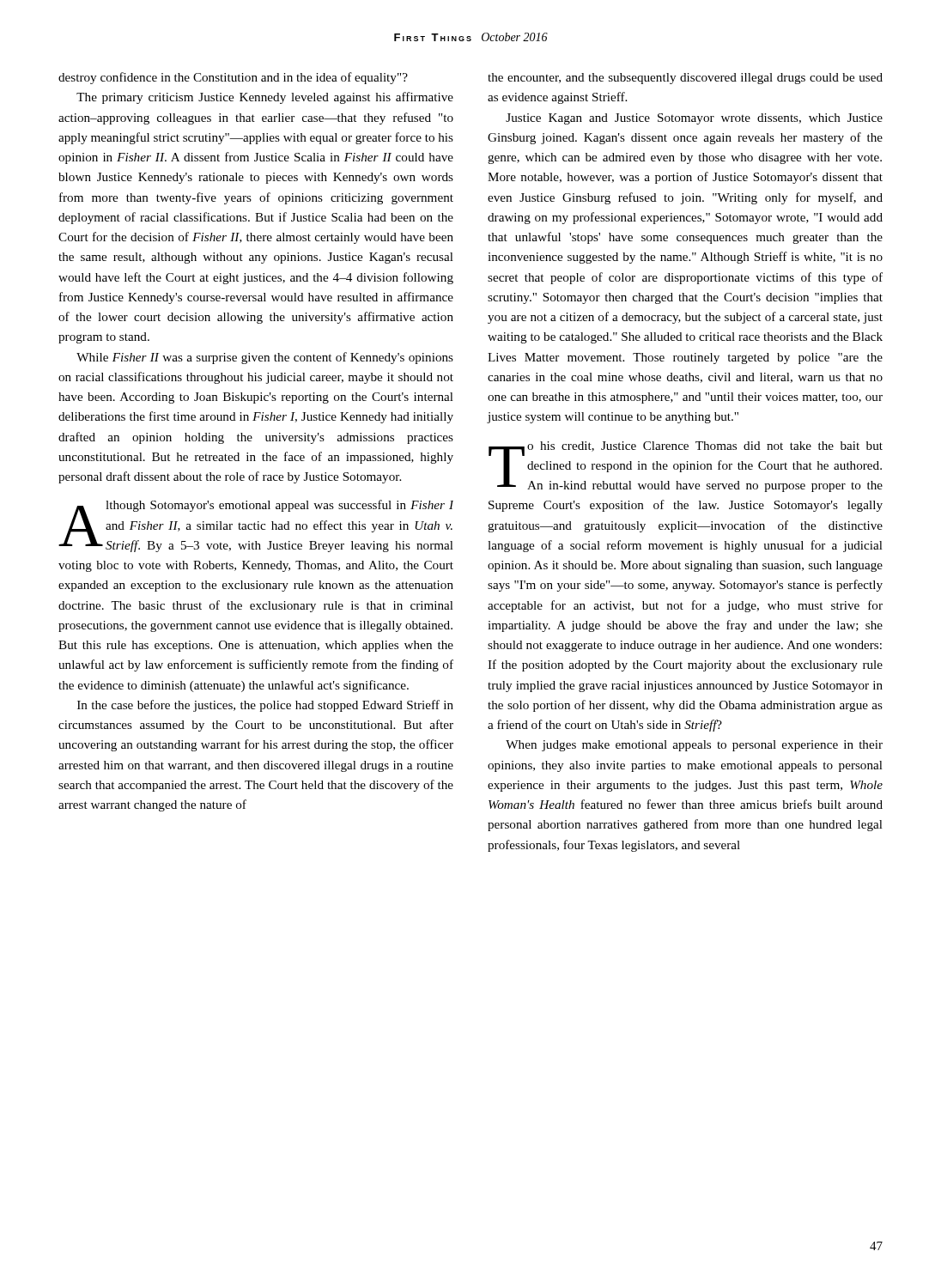Click on the text block with the text "destroy confidence in the Constitution and in"
Screen dimensions: 1288x941
(256, 441)
